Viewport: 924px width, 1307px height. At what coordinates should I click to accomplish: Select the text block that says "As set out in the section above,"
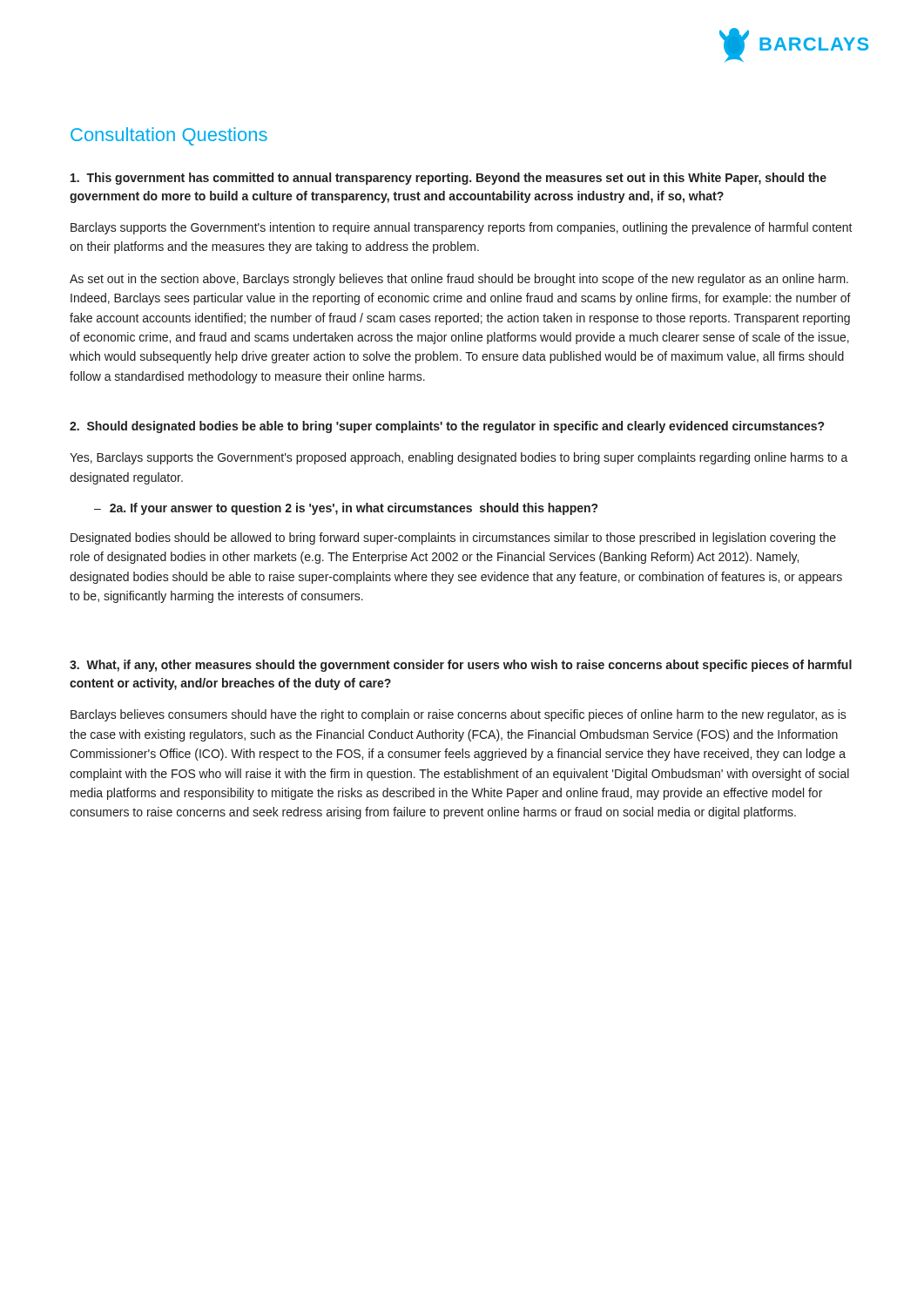tap(460, 327)
